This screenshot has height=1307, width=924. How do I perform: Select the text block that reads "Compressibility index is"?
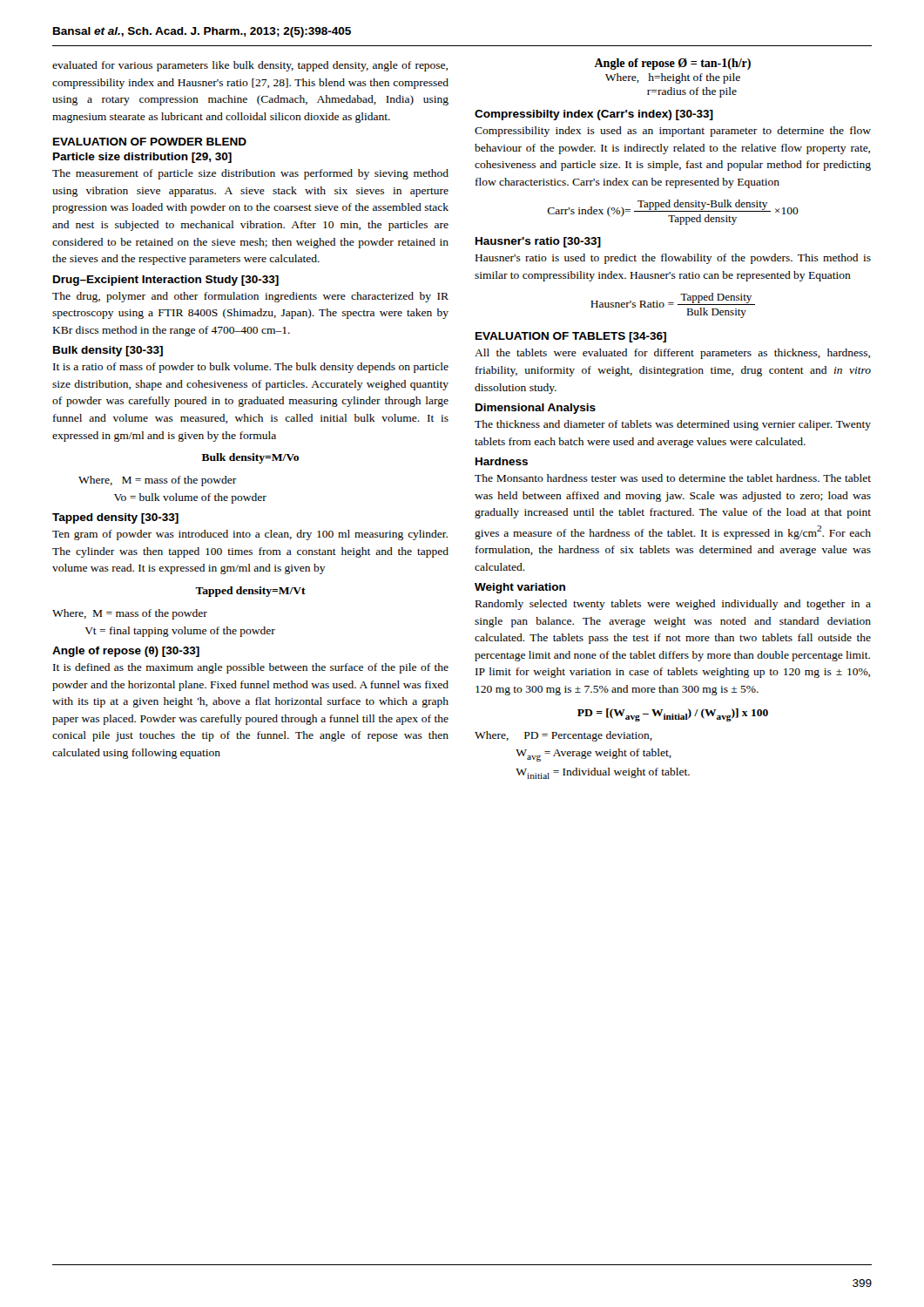(673, 156)
